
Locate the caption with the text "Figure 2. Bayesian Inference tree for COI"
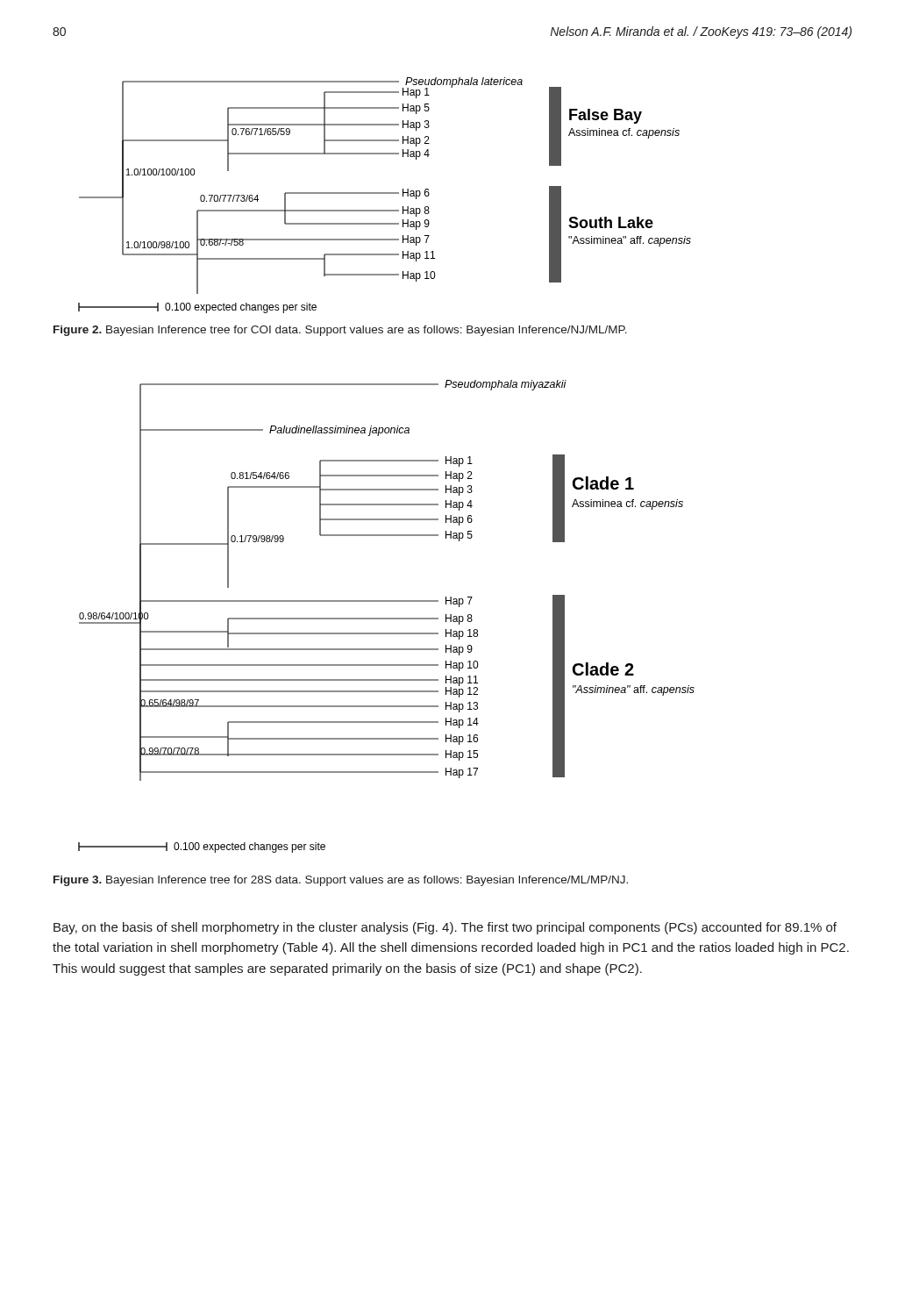point(340,329)
